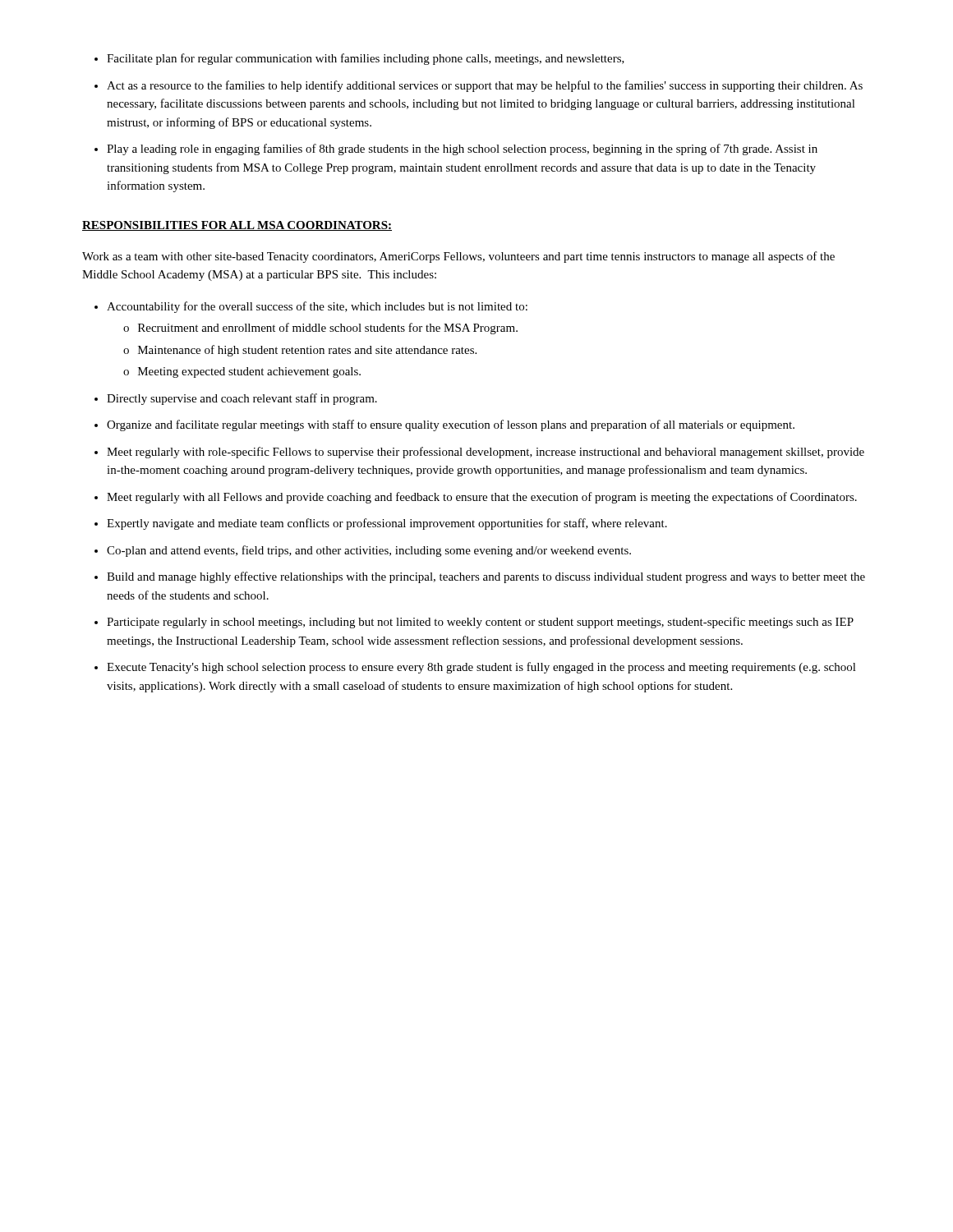Select the text starting "Build and manage highly effective"
The height and width of the screenshot is (1232, 953).
[486, 586]
